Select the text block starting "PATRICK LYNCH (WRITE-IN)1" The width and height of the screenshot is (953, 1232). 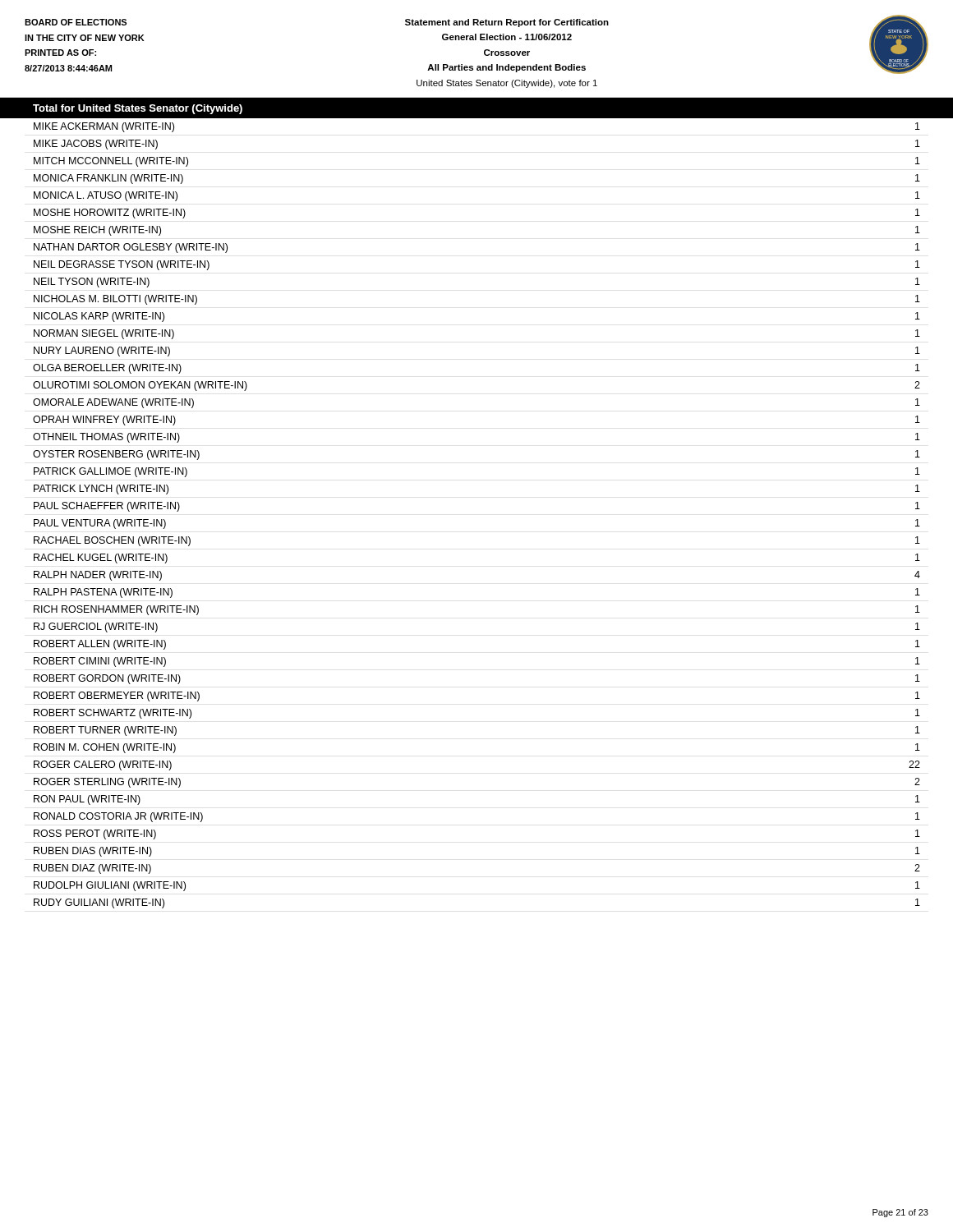101,491
